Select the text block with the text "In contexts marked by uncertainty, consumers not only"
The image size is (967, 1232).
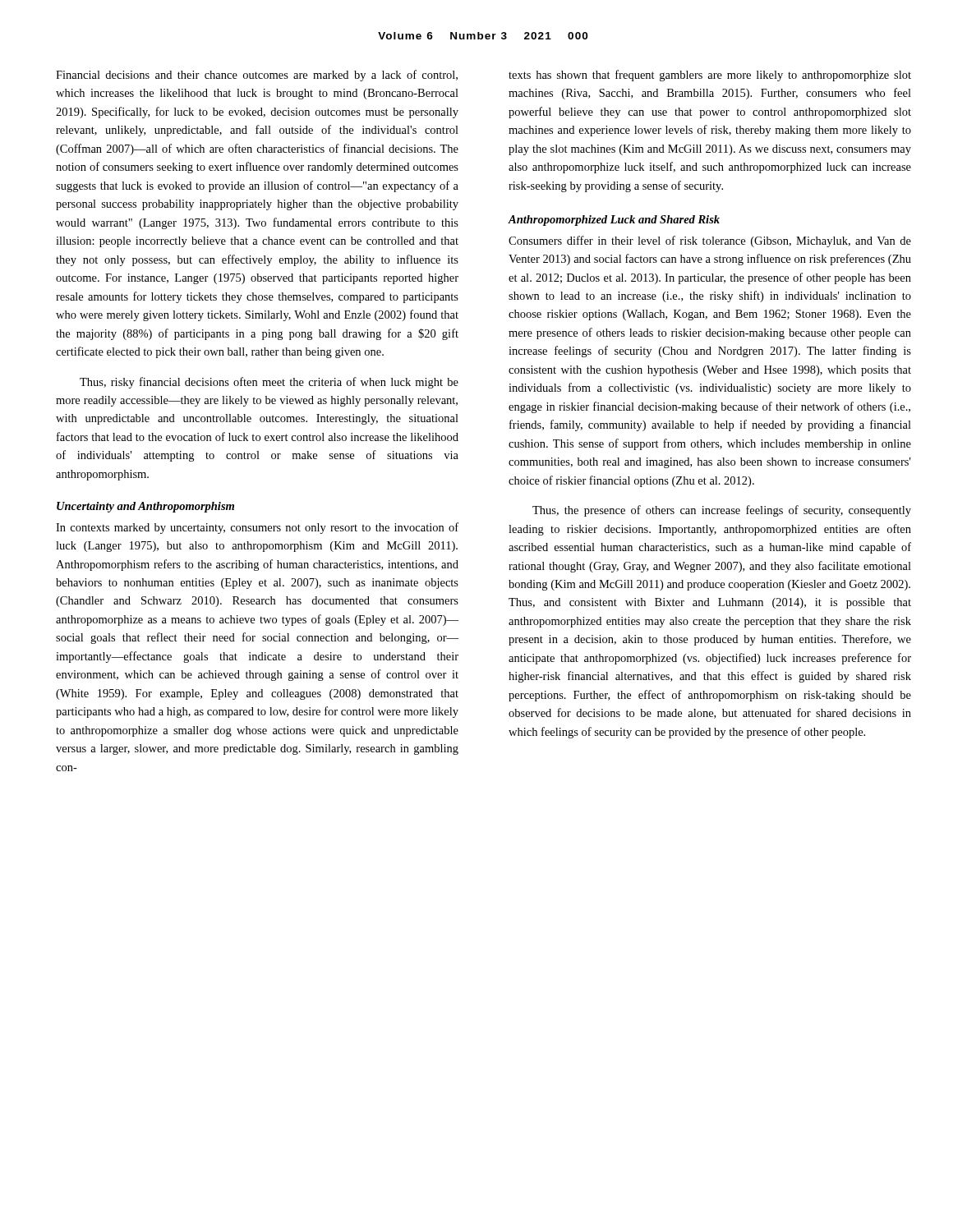point(257,647)
